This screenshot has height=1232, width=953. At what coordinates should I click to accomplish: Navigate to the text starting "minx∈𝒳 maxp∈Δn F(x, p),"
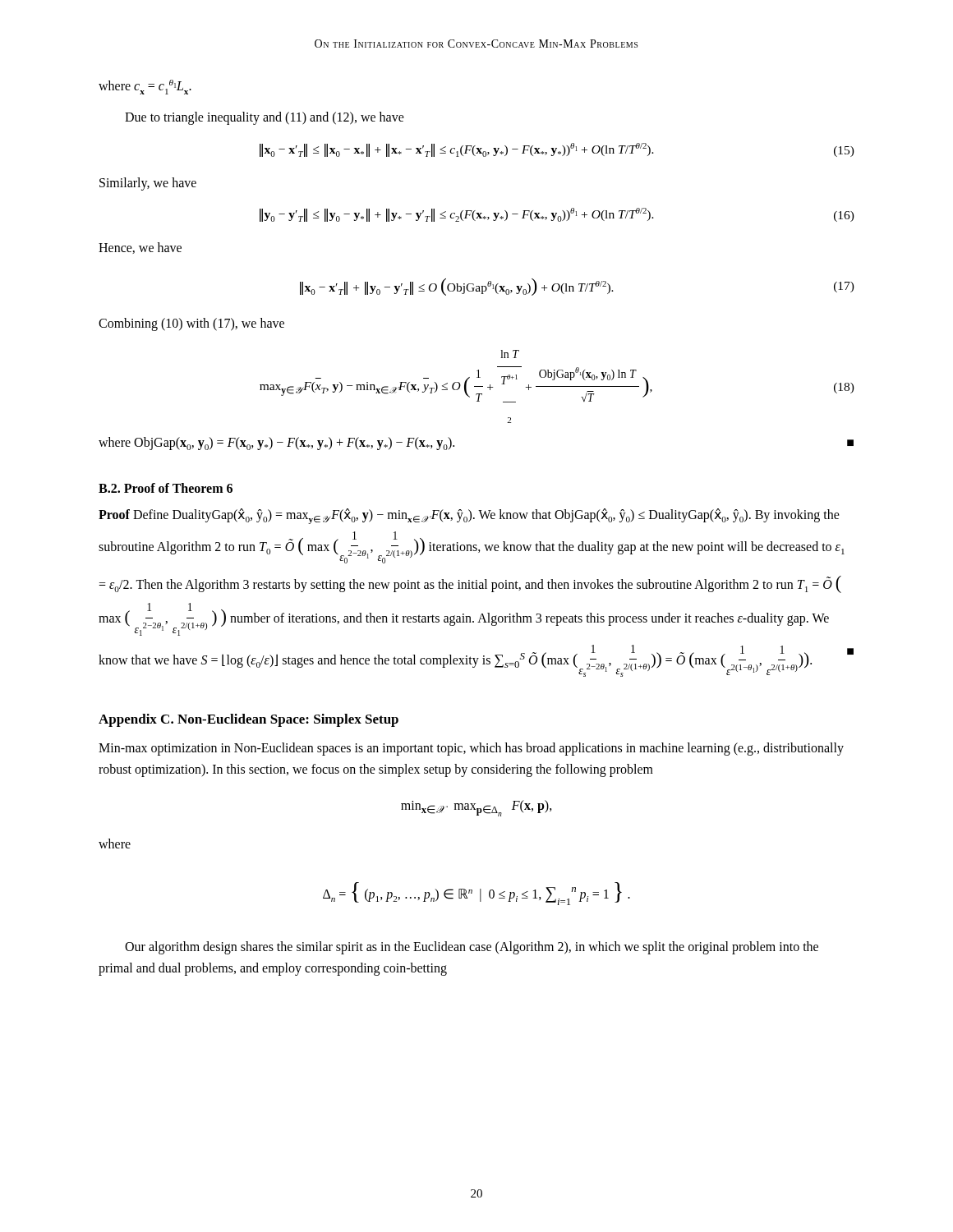point(476,808)
